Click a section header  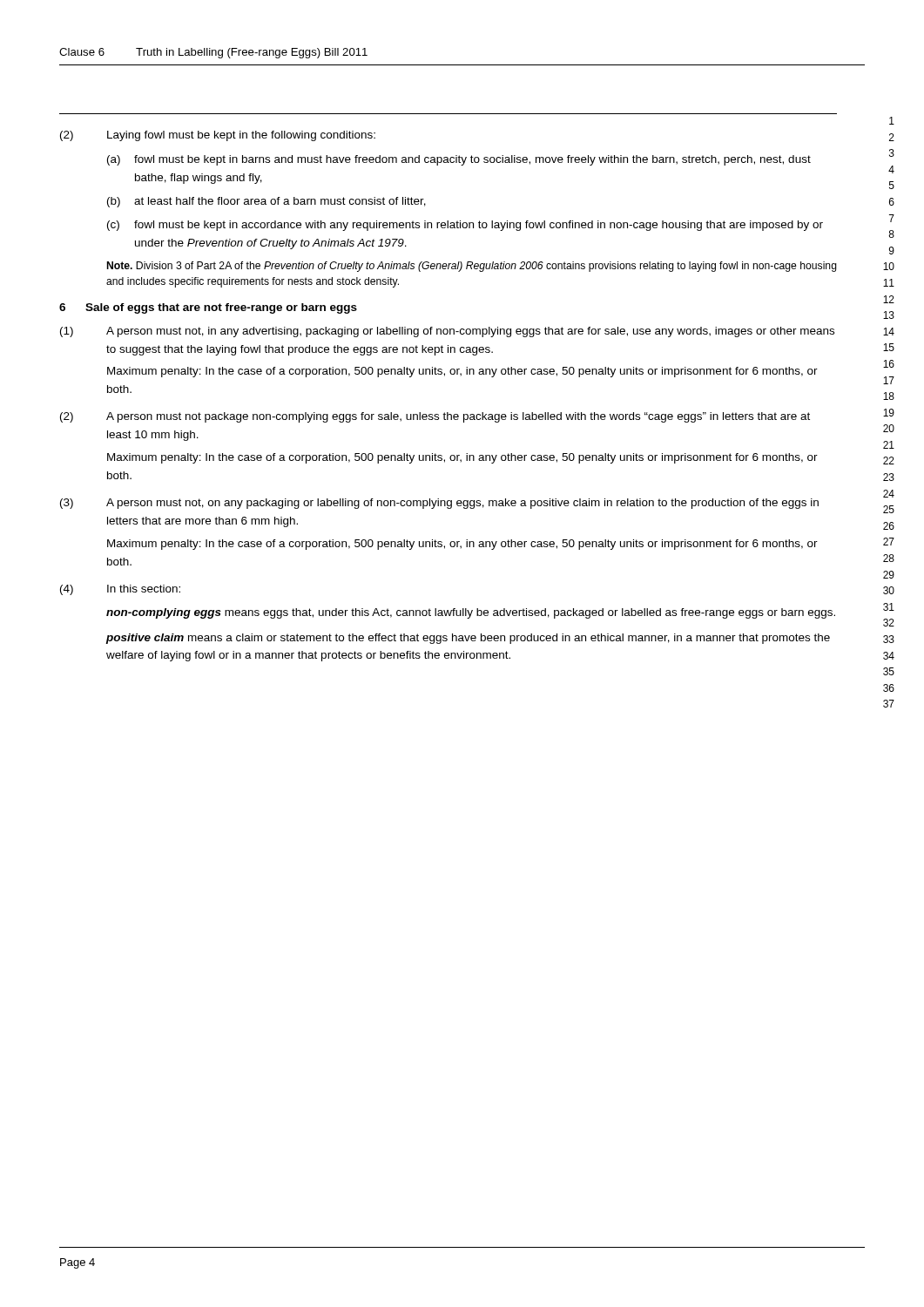point(208,307)
